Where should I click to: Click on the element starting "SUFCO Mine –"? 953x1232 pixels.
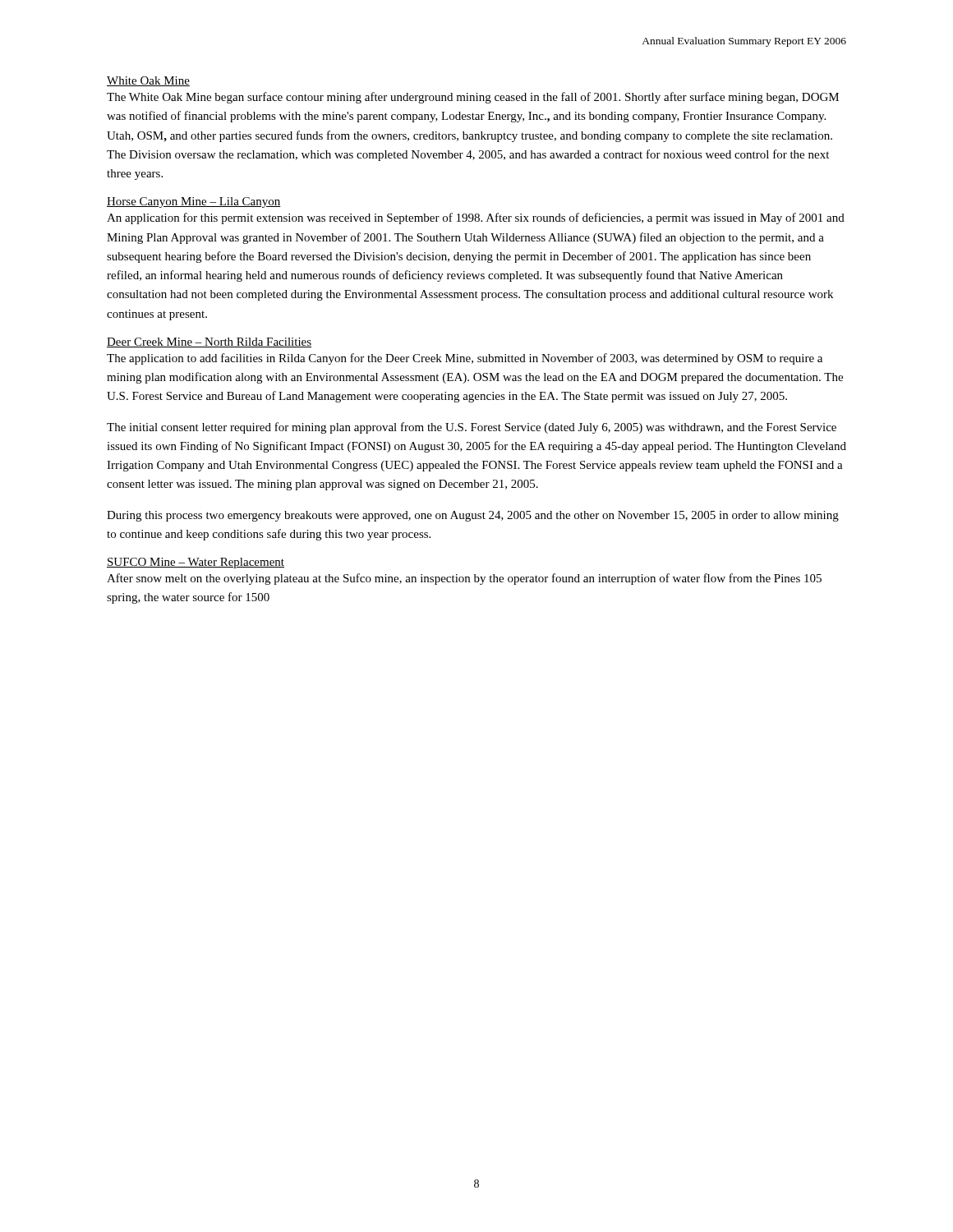pyautogui.click(x=196, y=562)
